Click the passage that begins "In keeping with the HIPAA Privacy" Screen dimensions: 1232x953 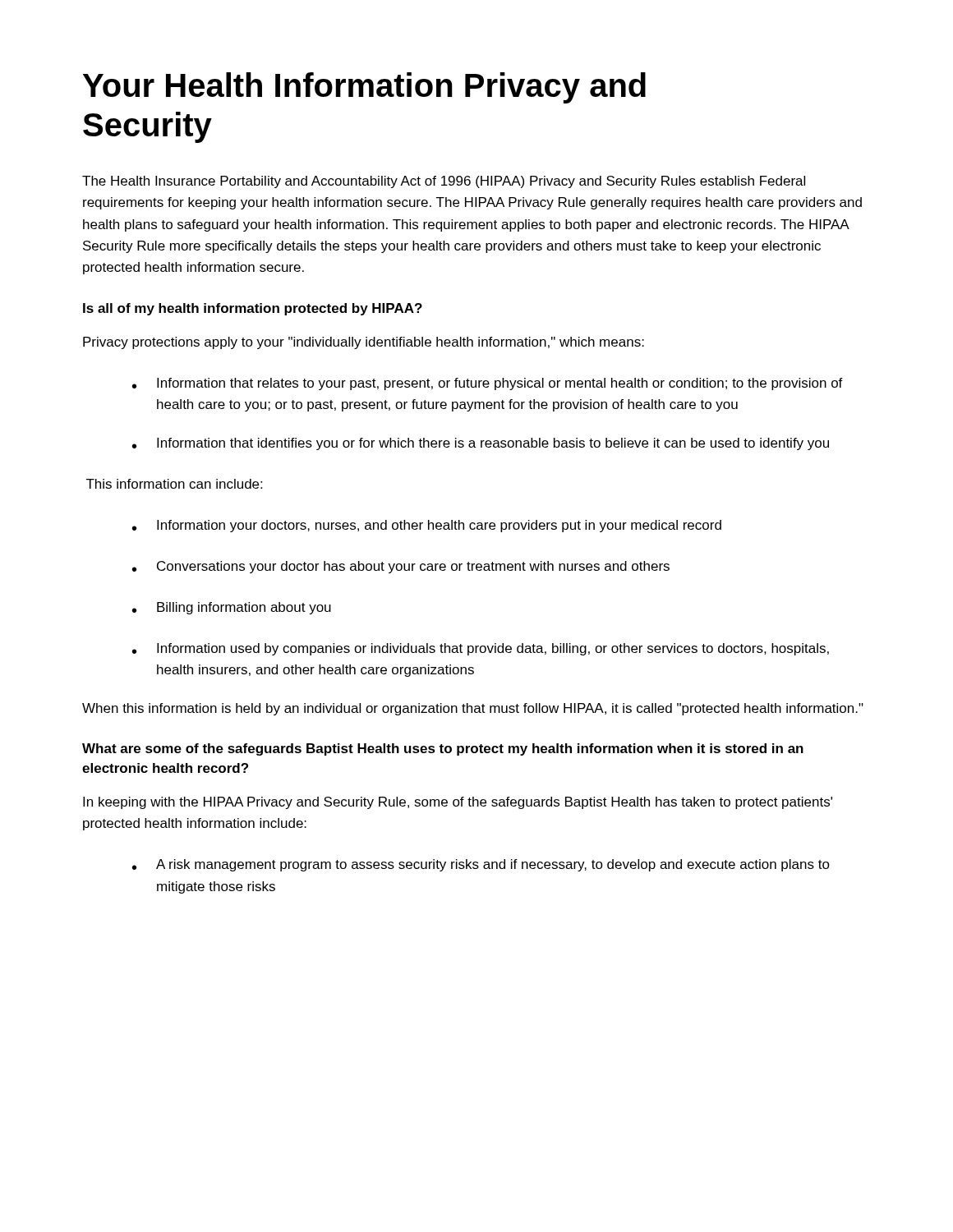(458, 812)
